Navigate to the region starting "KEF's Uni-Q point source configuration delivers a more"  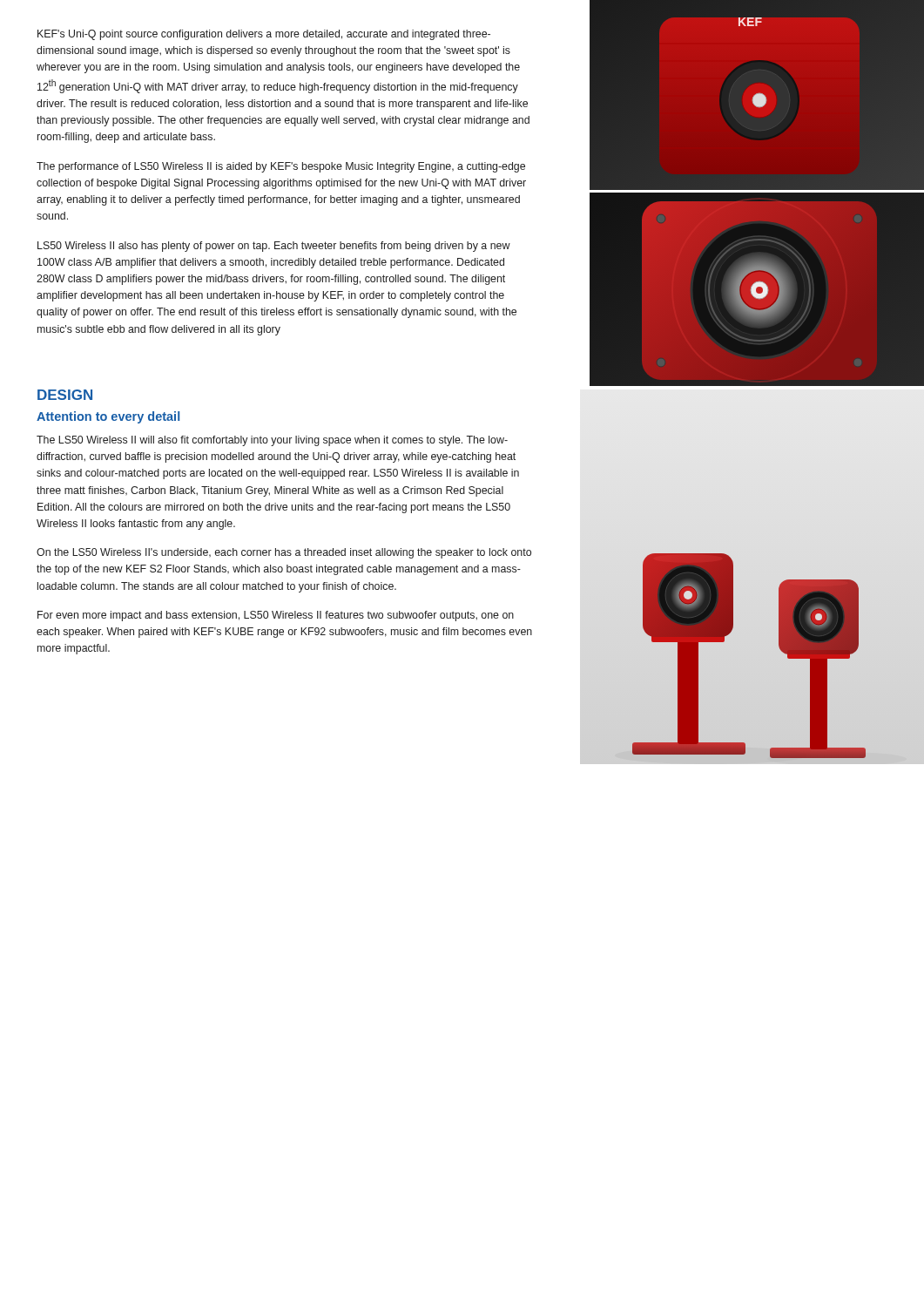(283, 86)
